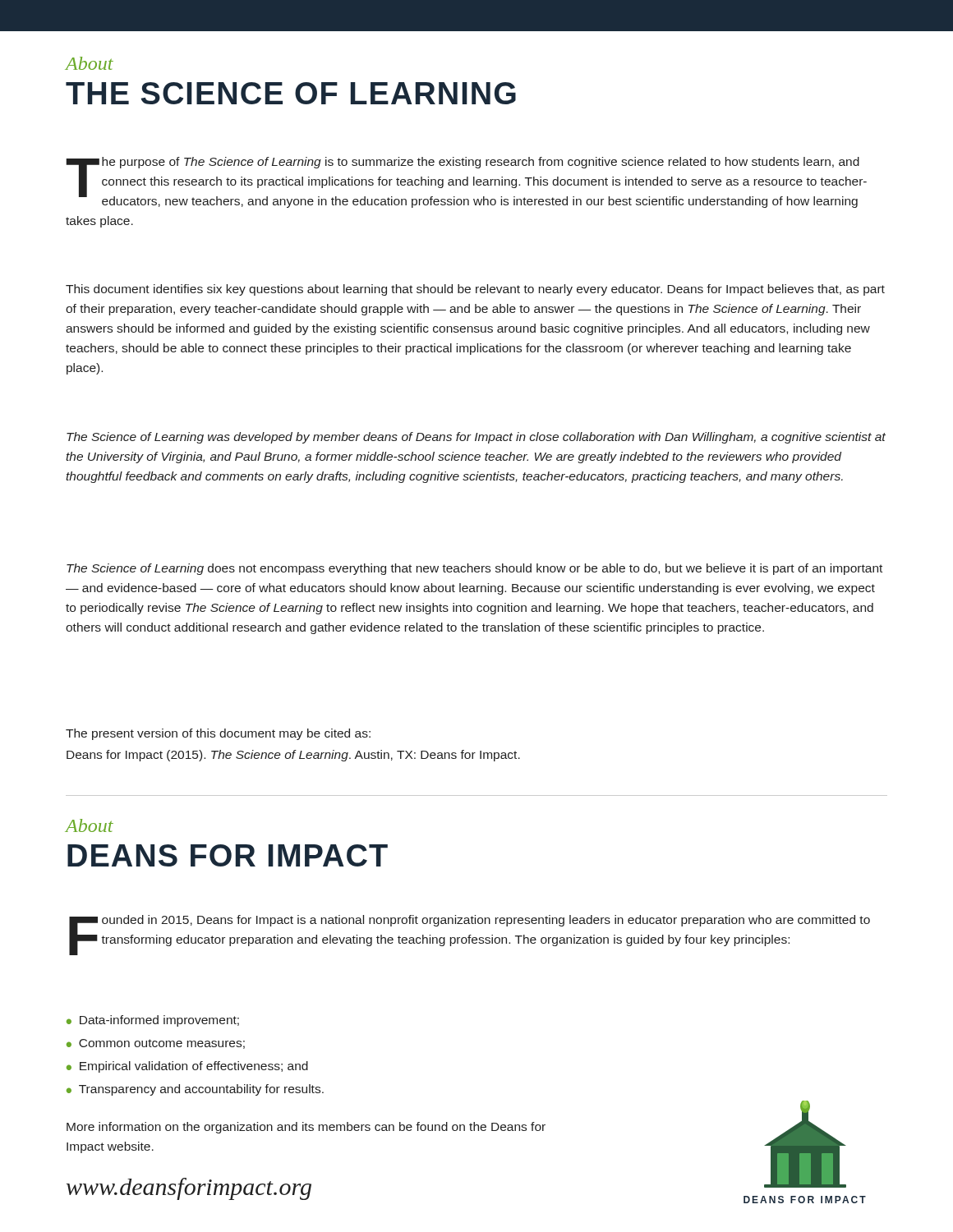The image size is (953, 1232).
Task: Select the block starting "This document identifies six key questions about learning"
Action: [x=475, y=328]
